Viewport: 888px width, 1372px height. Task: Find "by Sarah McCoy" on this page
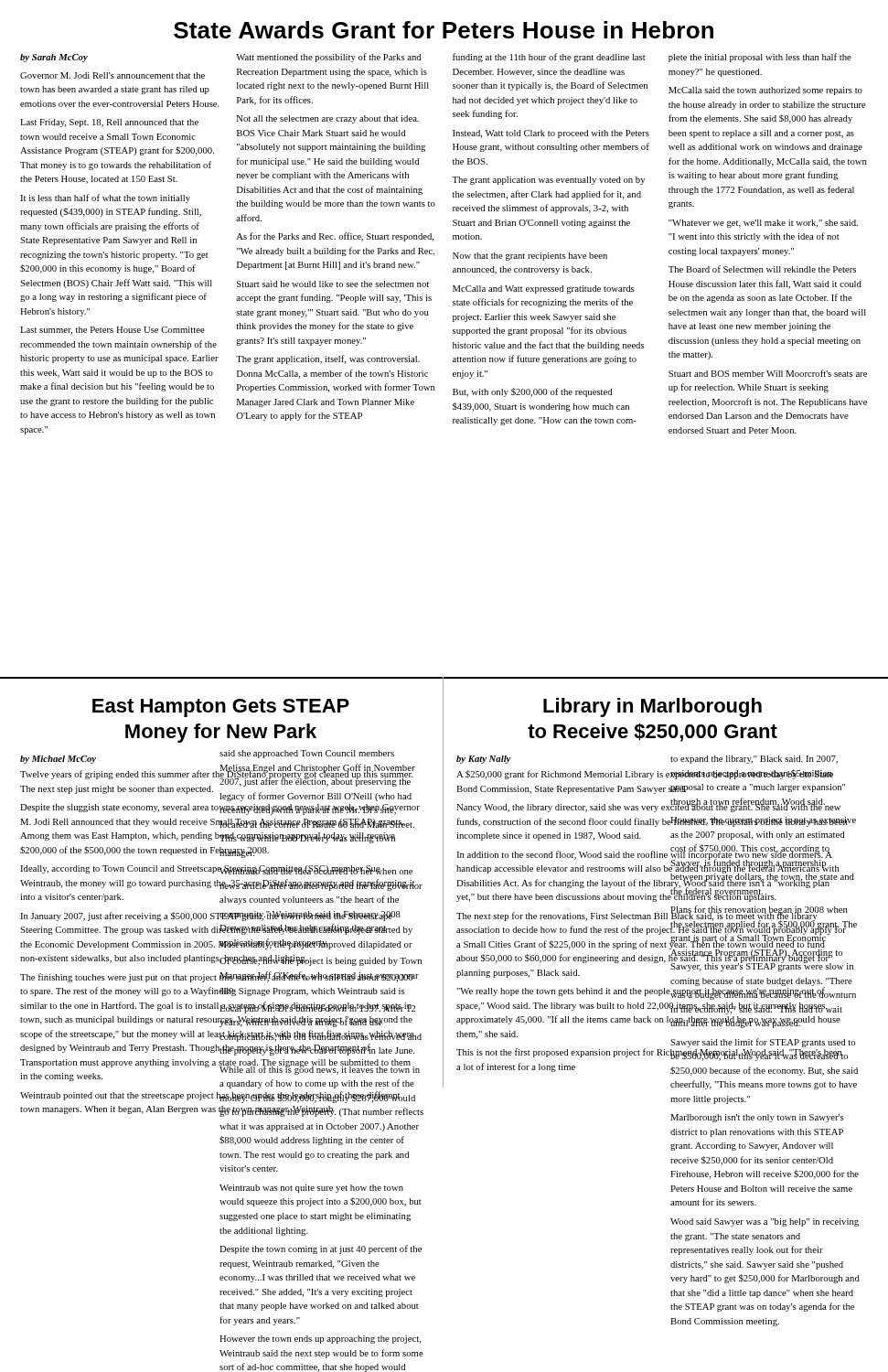click(x=54, y=57)
